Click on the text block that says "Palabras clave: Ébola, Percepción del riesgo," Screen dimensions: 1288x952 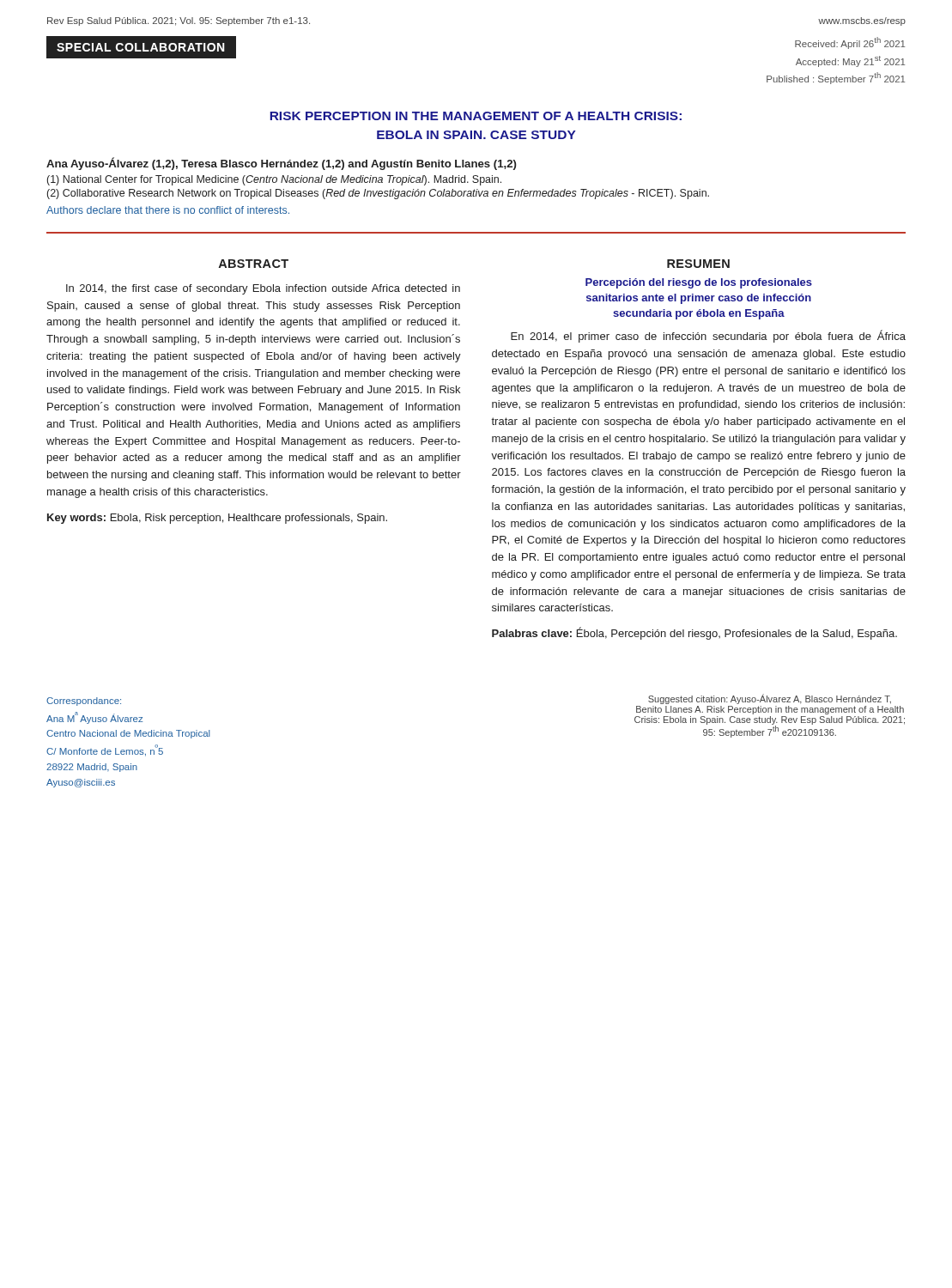coord(695,633)
